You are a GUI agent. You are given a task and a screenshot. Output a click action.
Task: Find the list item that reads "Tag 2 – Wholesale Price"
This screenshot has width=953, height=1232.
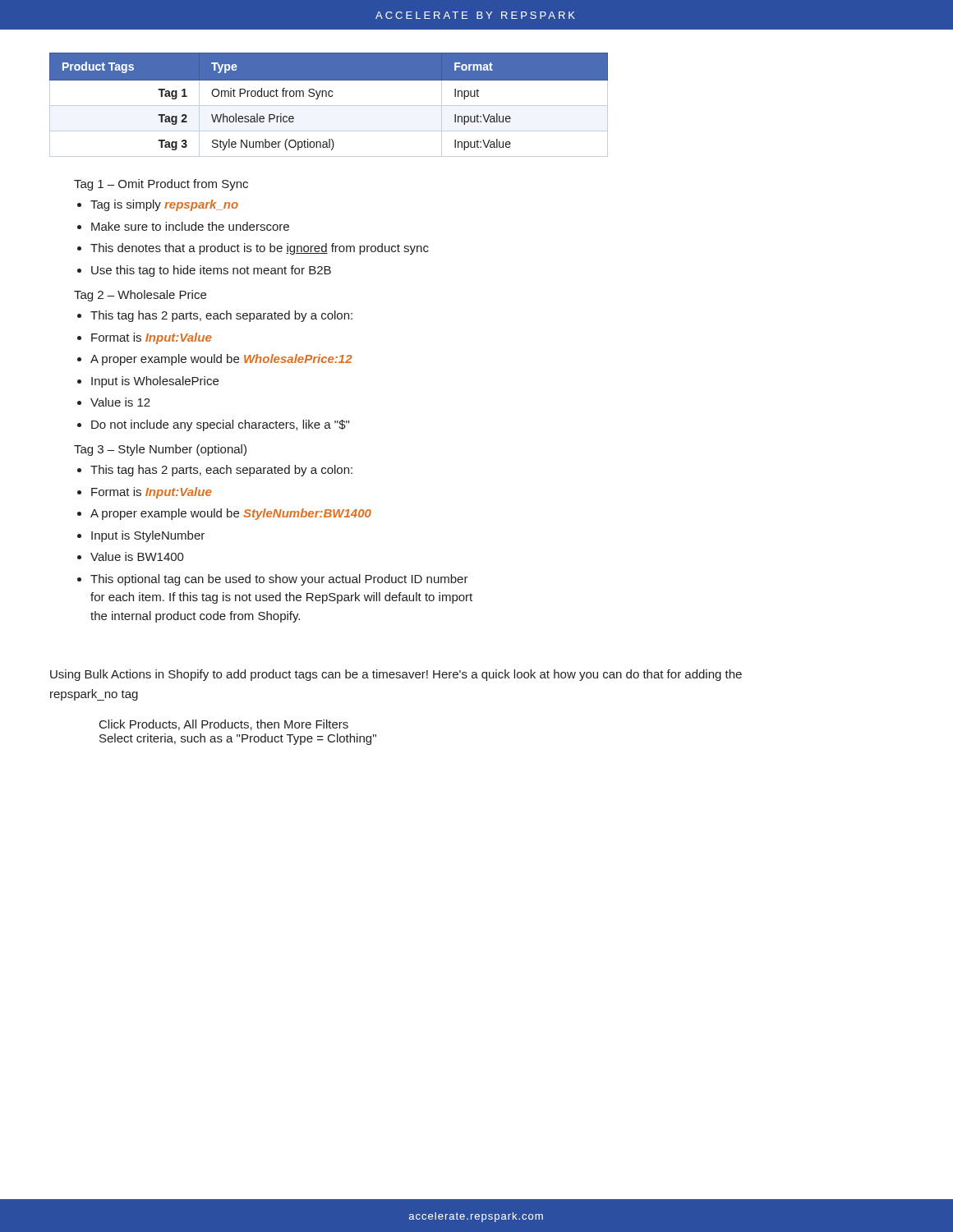[x=140, y=296]
